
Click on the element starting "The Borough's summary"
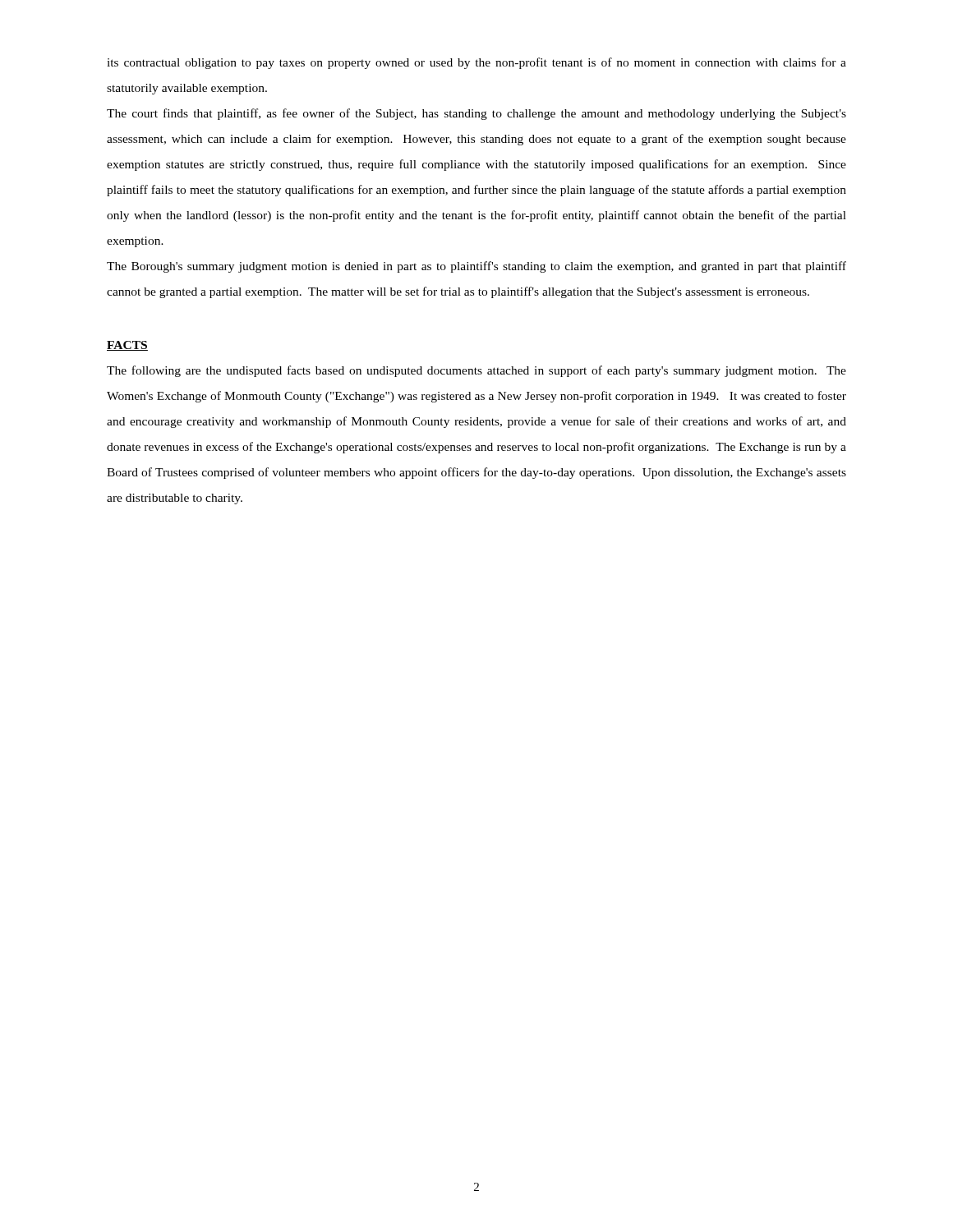pos(476,278)
